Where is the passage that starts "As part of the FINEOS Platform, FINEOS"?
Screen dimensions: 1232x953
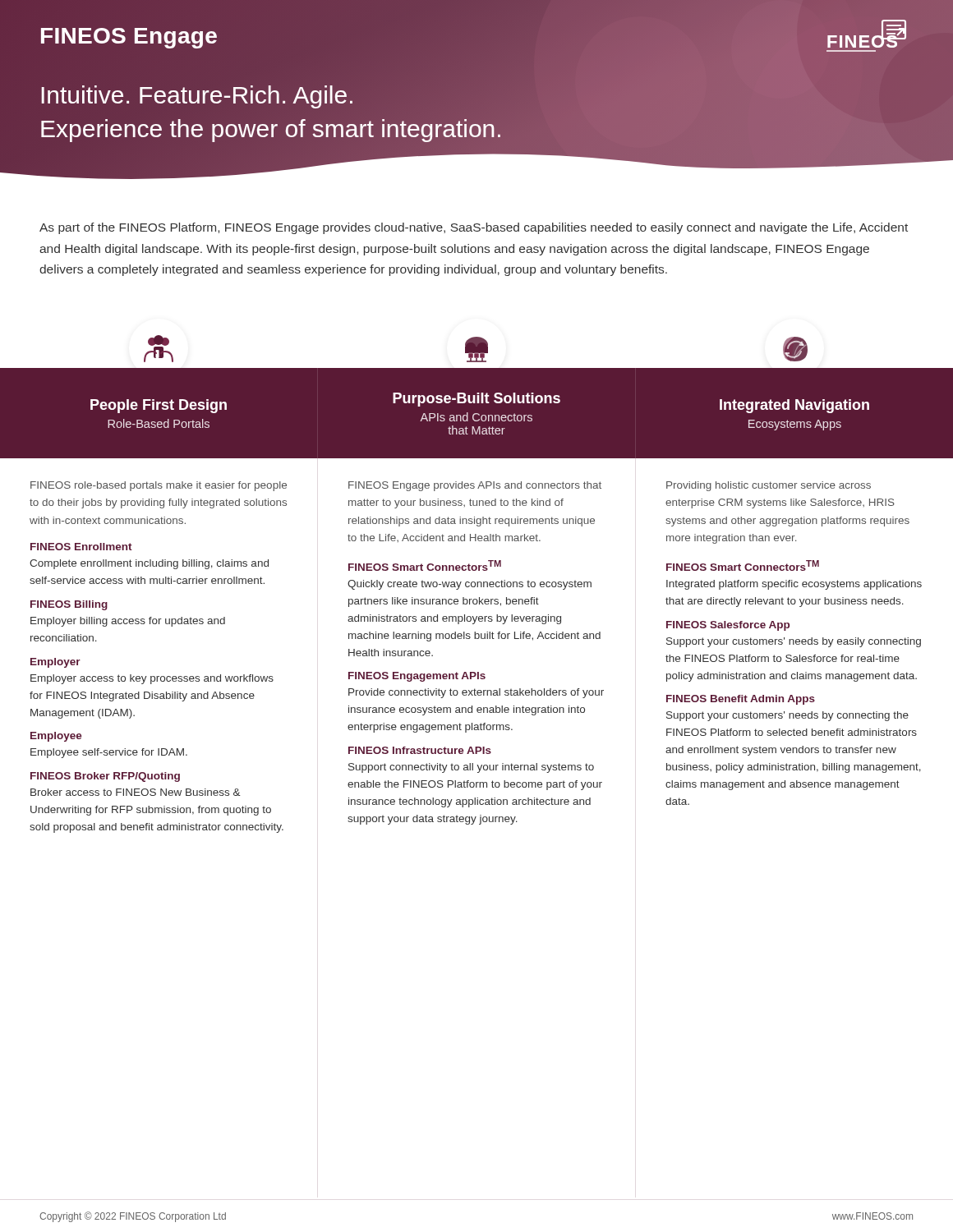point(474,248)
